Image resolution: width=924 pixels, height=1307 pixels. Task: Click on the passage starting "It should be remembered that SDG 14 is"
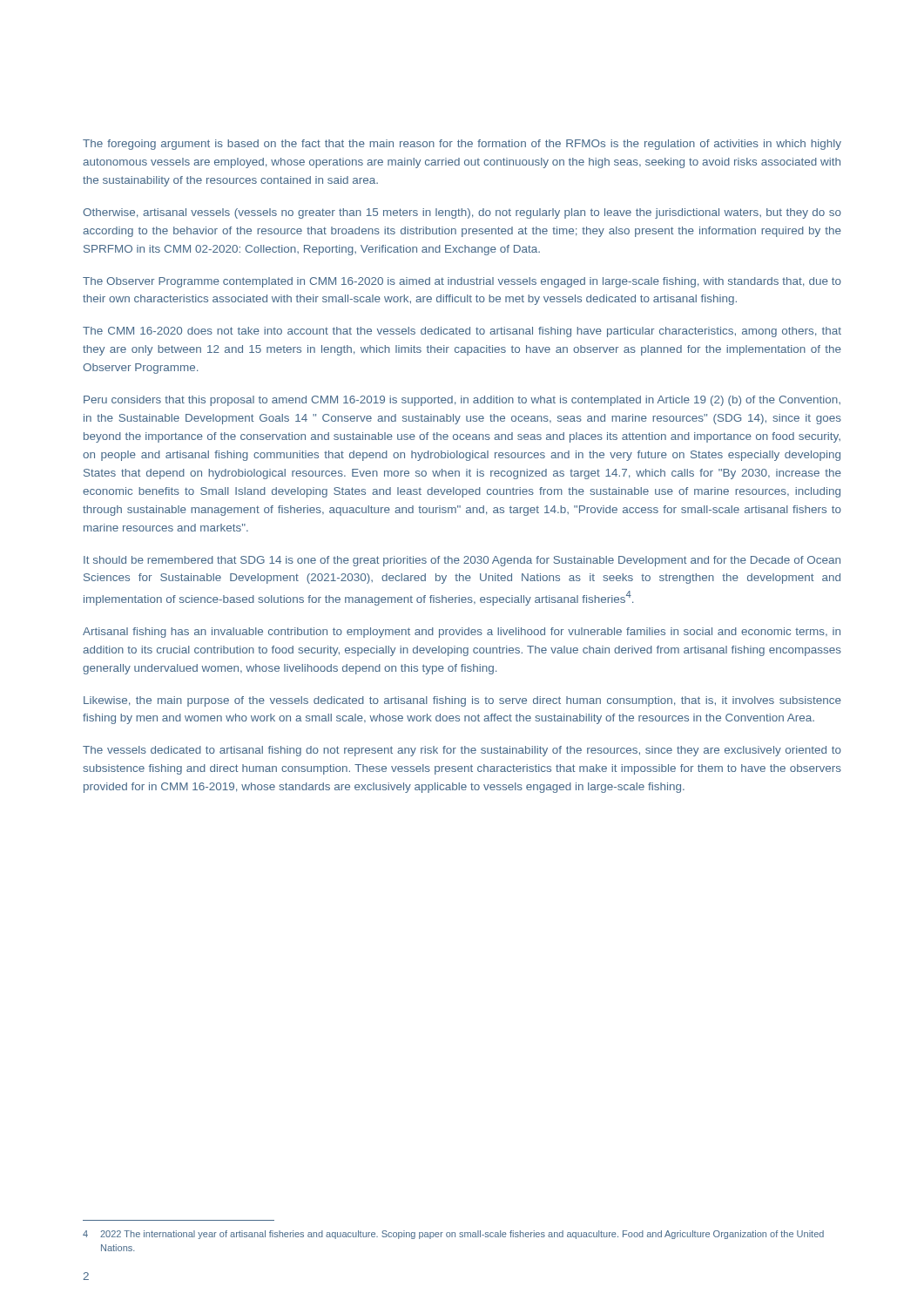[462, 579]
